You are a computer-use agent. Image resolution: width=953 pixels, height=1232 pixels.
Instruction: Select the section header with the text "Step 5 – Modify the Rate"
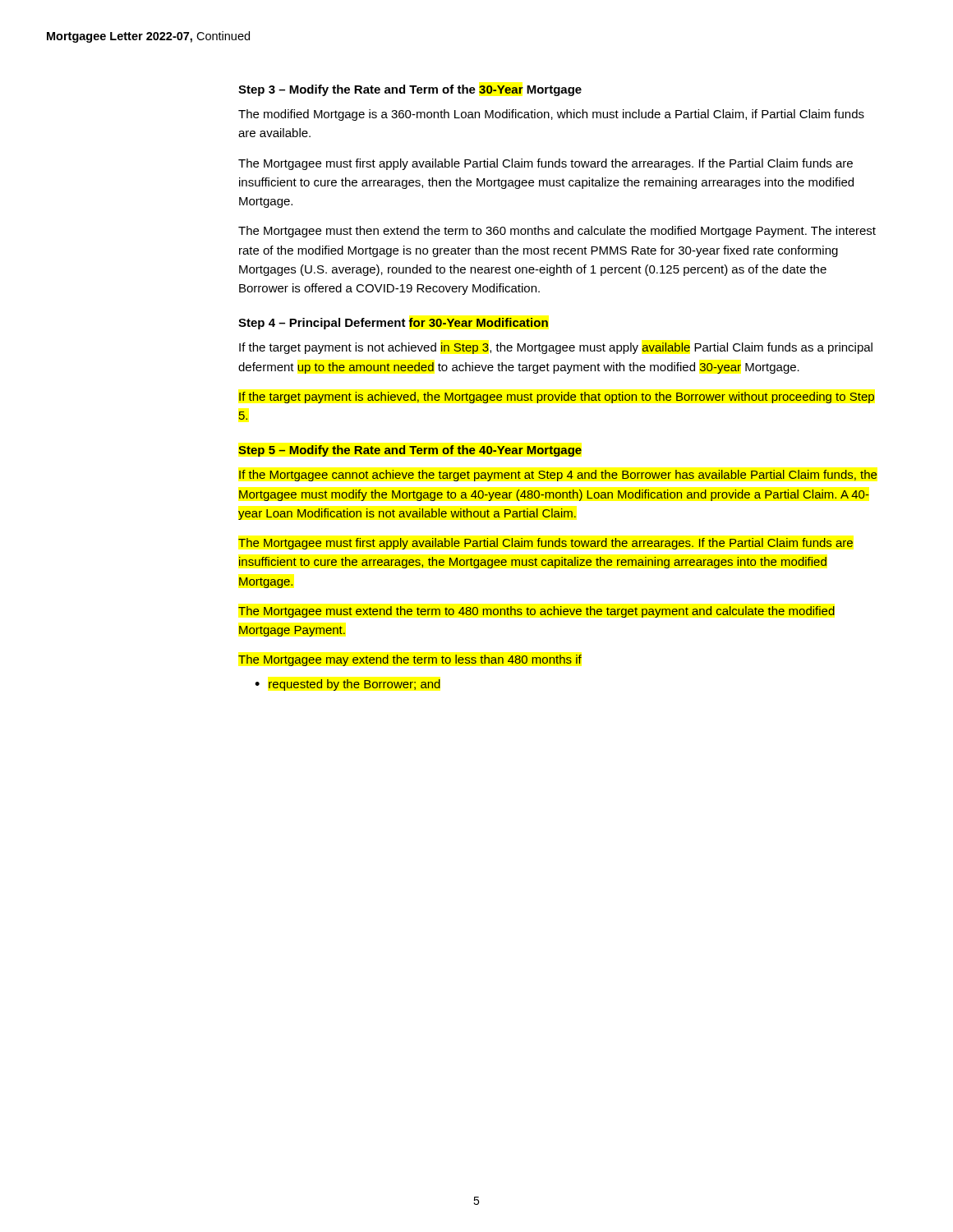pyautogui.click(x=410, y=450)
